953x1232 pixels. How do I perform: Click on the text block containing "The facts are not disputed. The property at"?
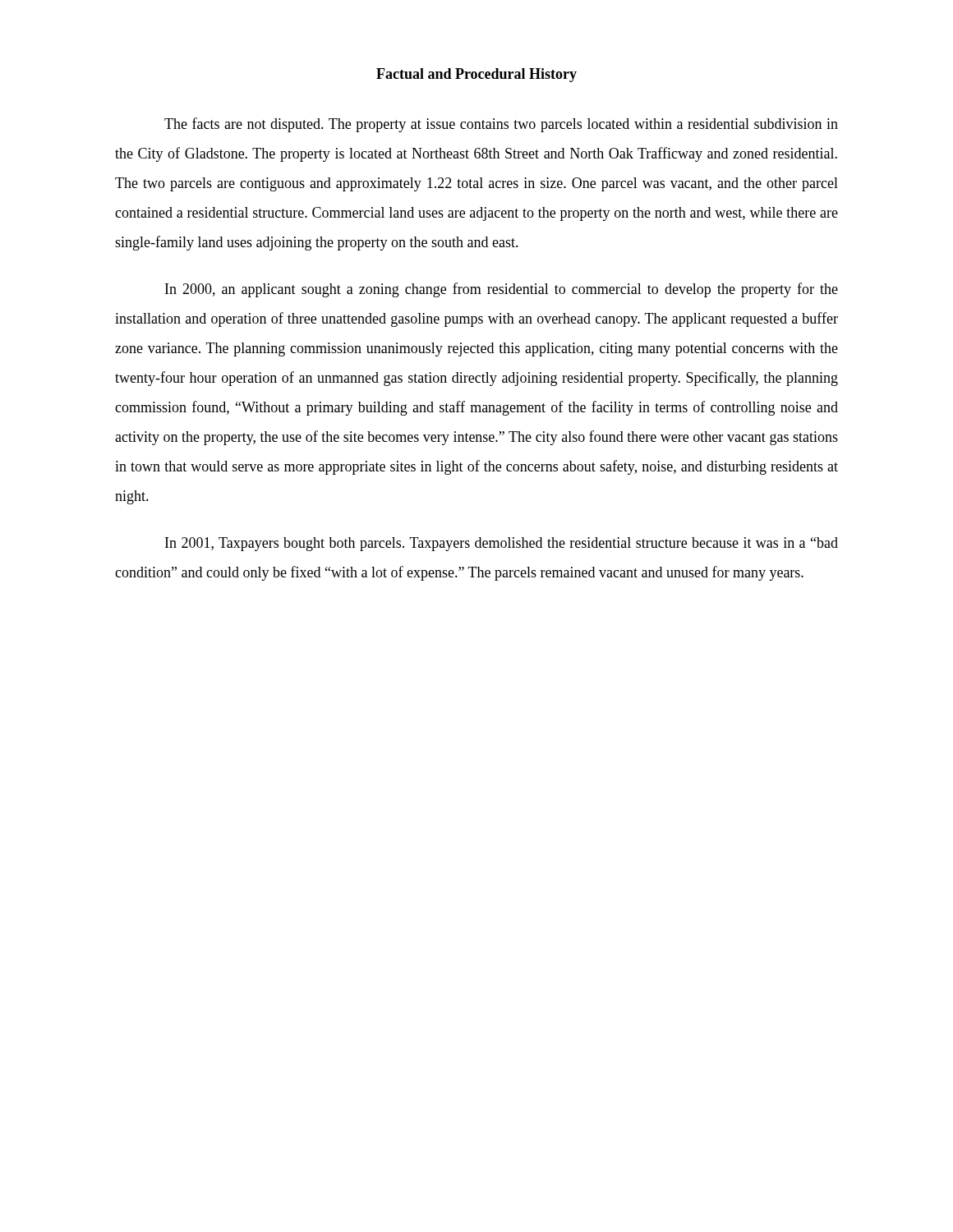click(476, 183)
